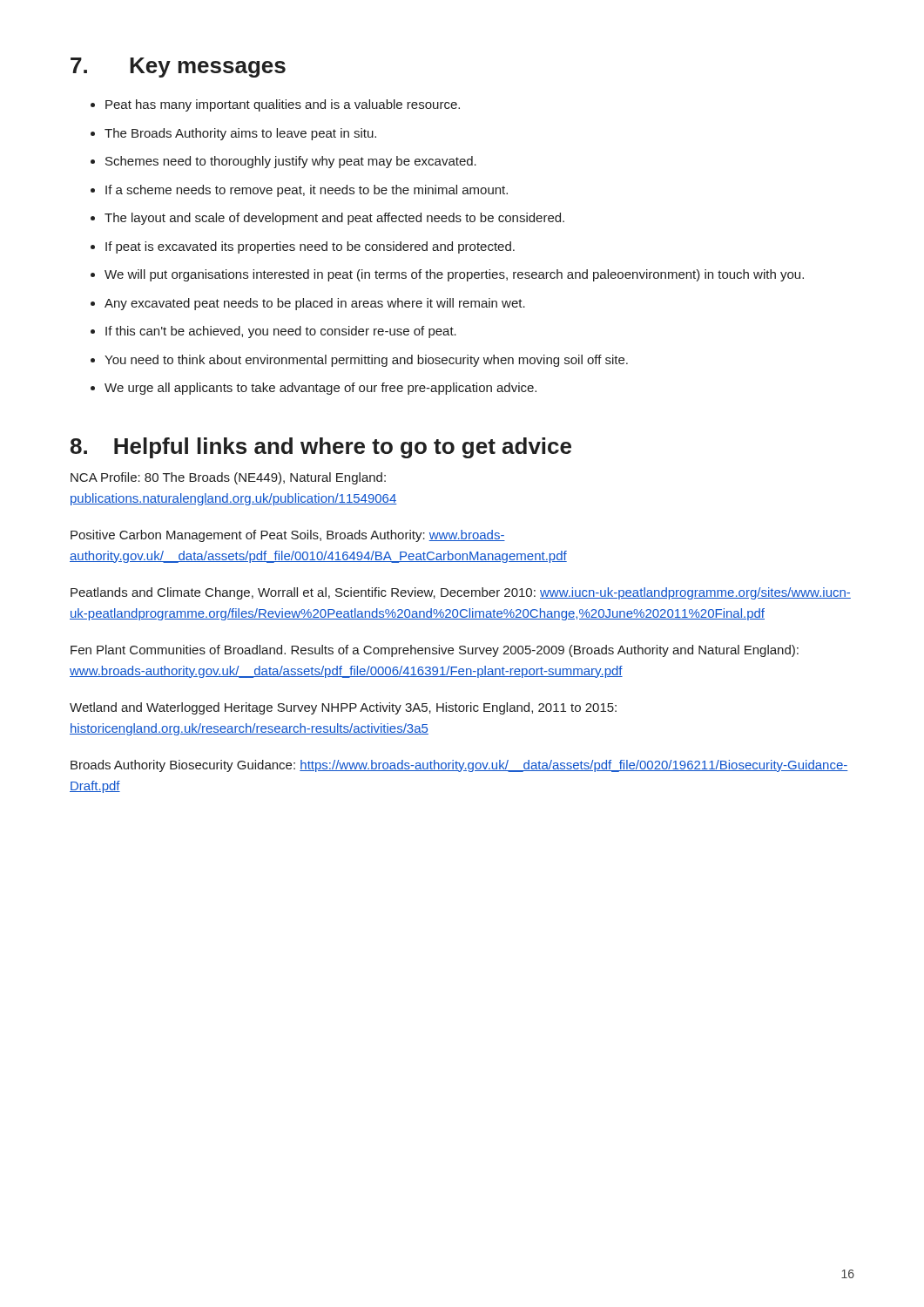Select the text block that says "Peatlands and Climate Change, Worrall"
The width and height of the screenshot is (924, 1307).
click(460, 602)
